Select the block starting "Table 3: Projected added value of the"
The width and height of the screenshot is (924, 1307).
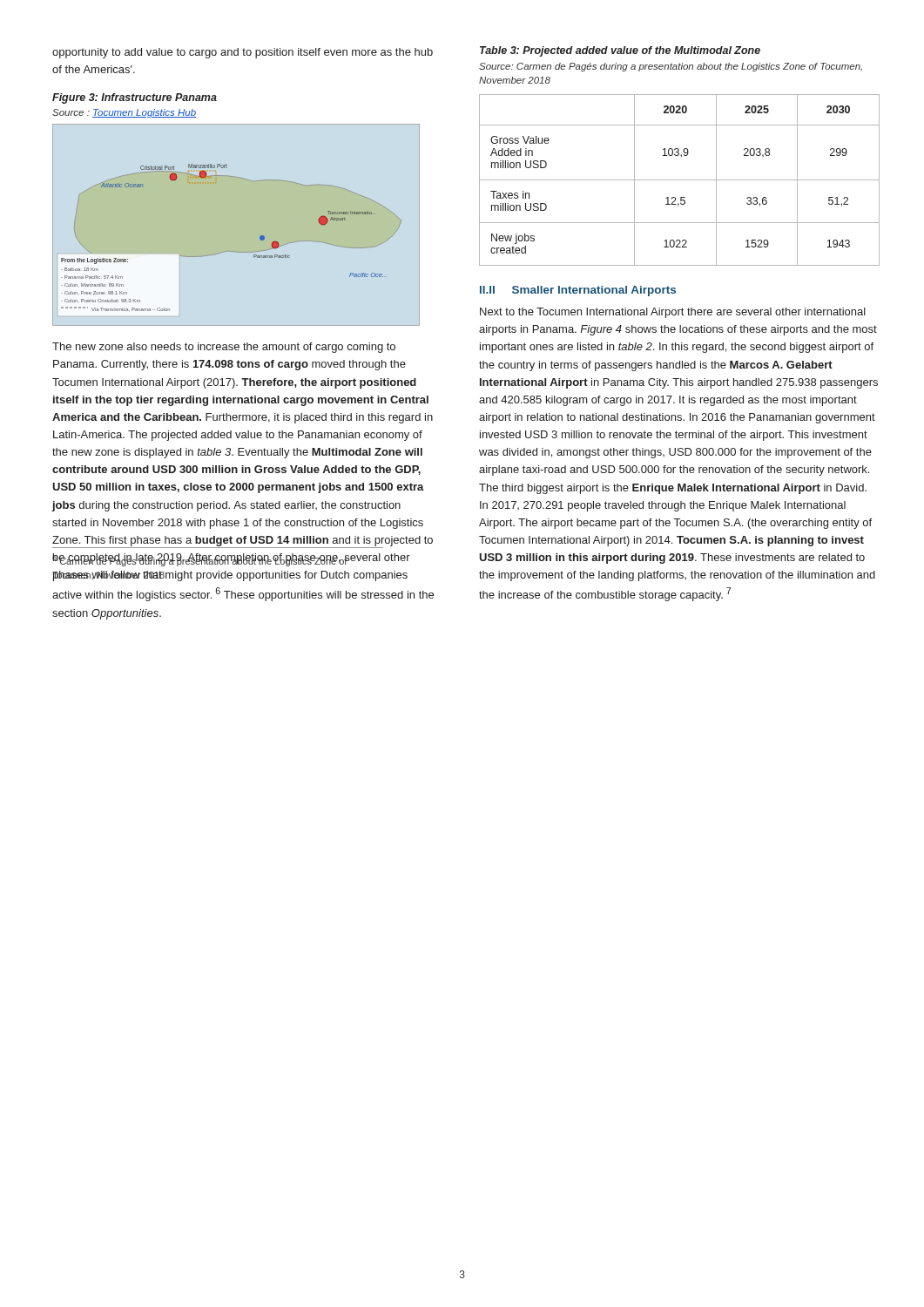620,51
